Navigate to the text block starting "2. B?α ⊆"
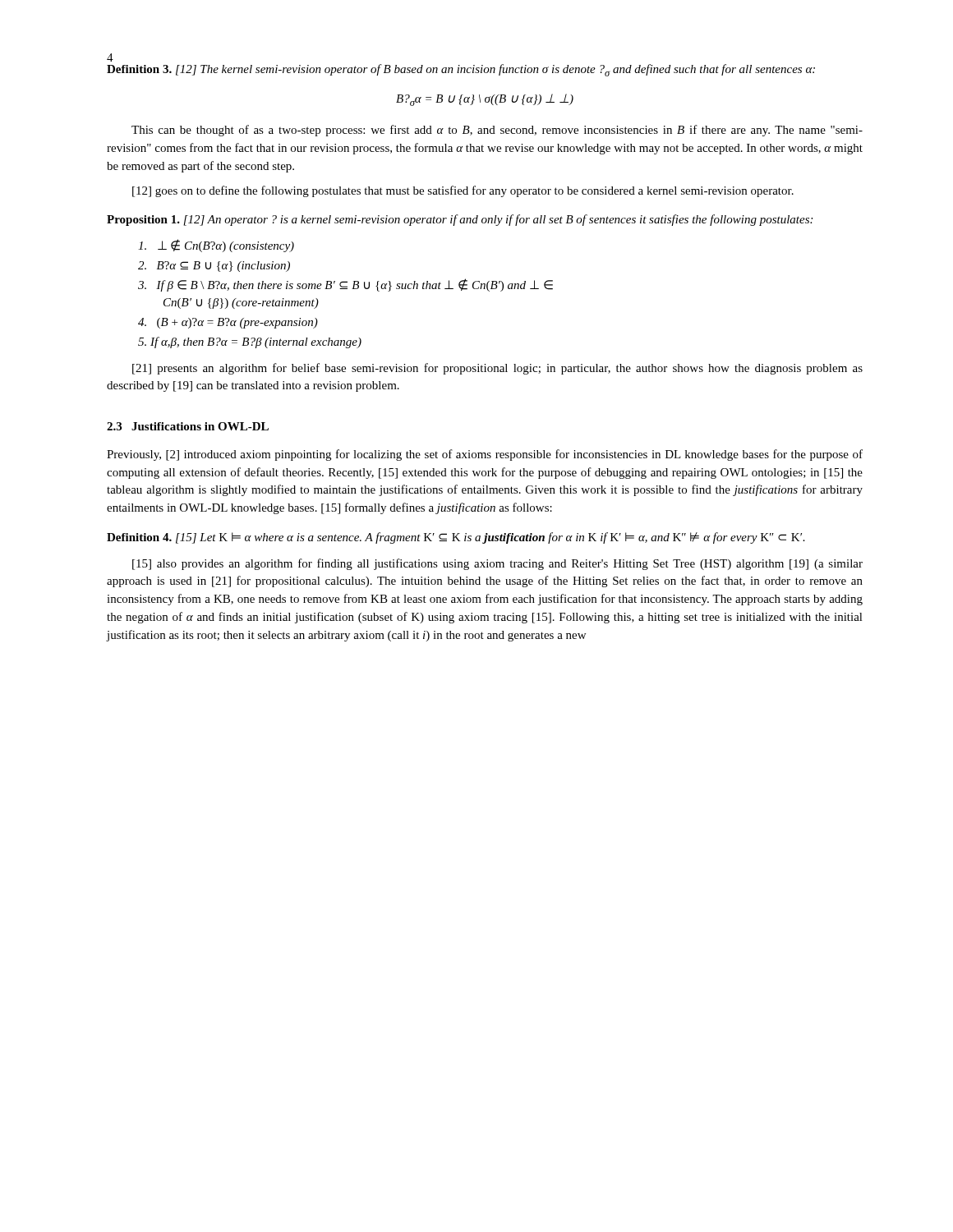953x1232 pixels. point(214,267)
